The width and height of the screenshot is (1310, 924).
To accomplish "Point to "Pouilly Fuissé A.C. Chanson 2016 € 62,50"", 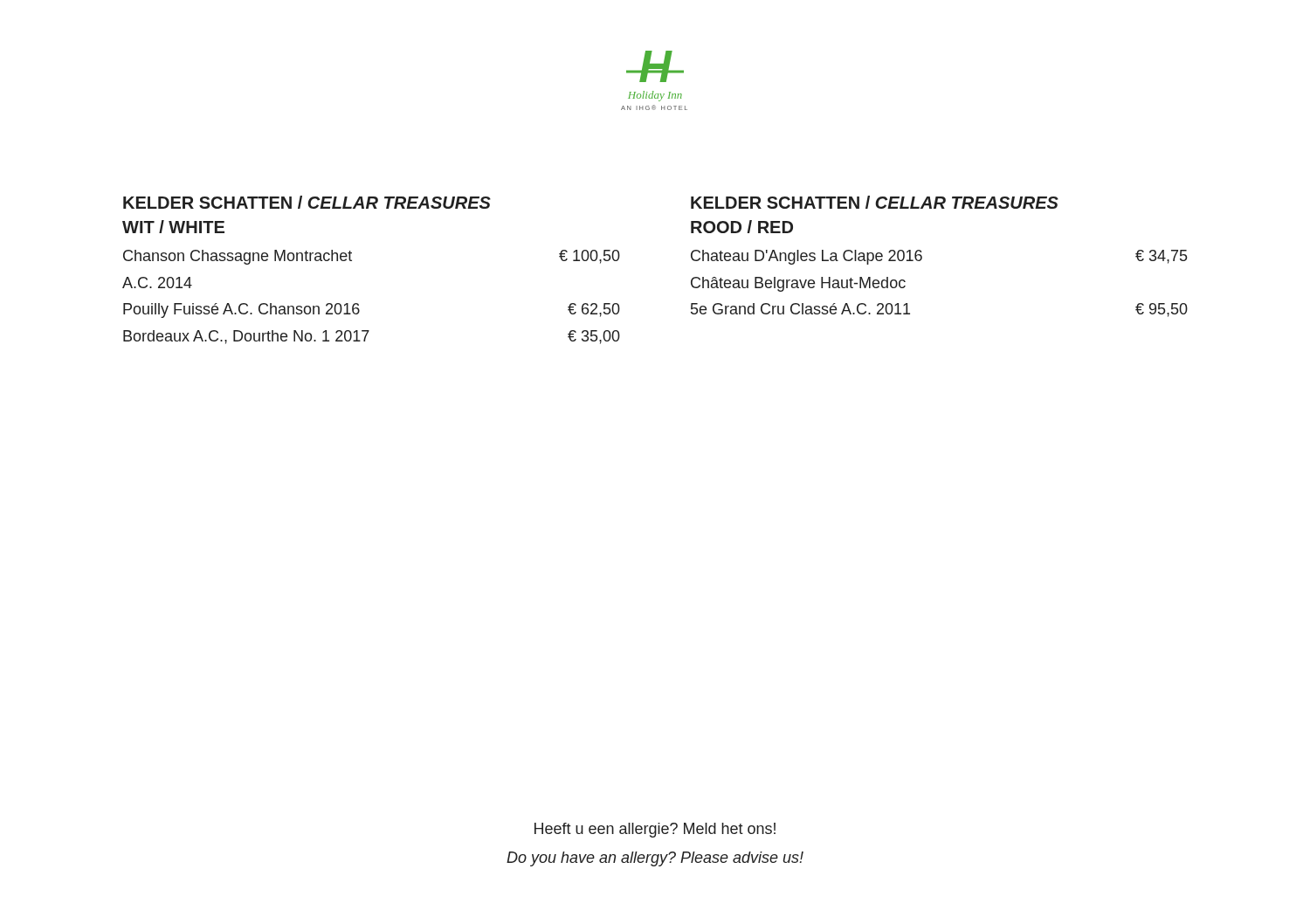I will pos(243,313).
